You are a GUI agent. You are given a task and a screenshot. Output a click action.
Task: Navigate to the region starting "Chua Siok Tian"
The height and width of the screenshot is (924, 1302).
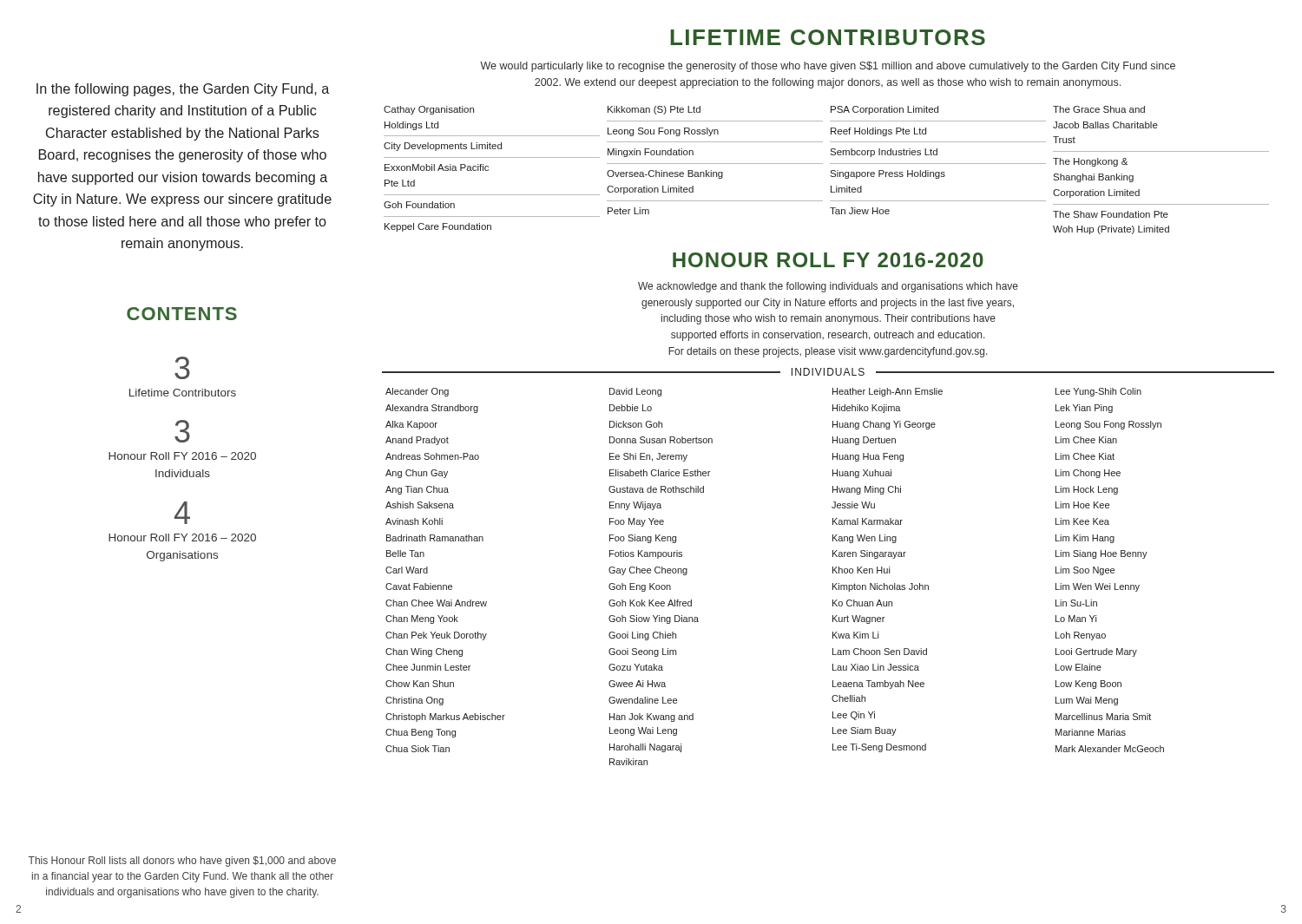pos(418,749)
